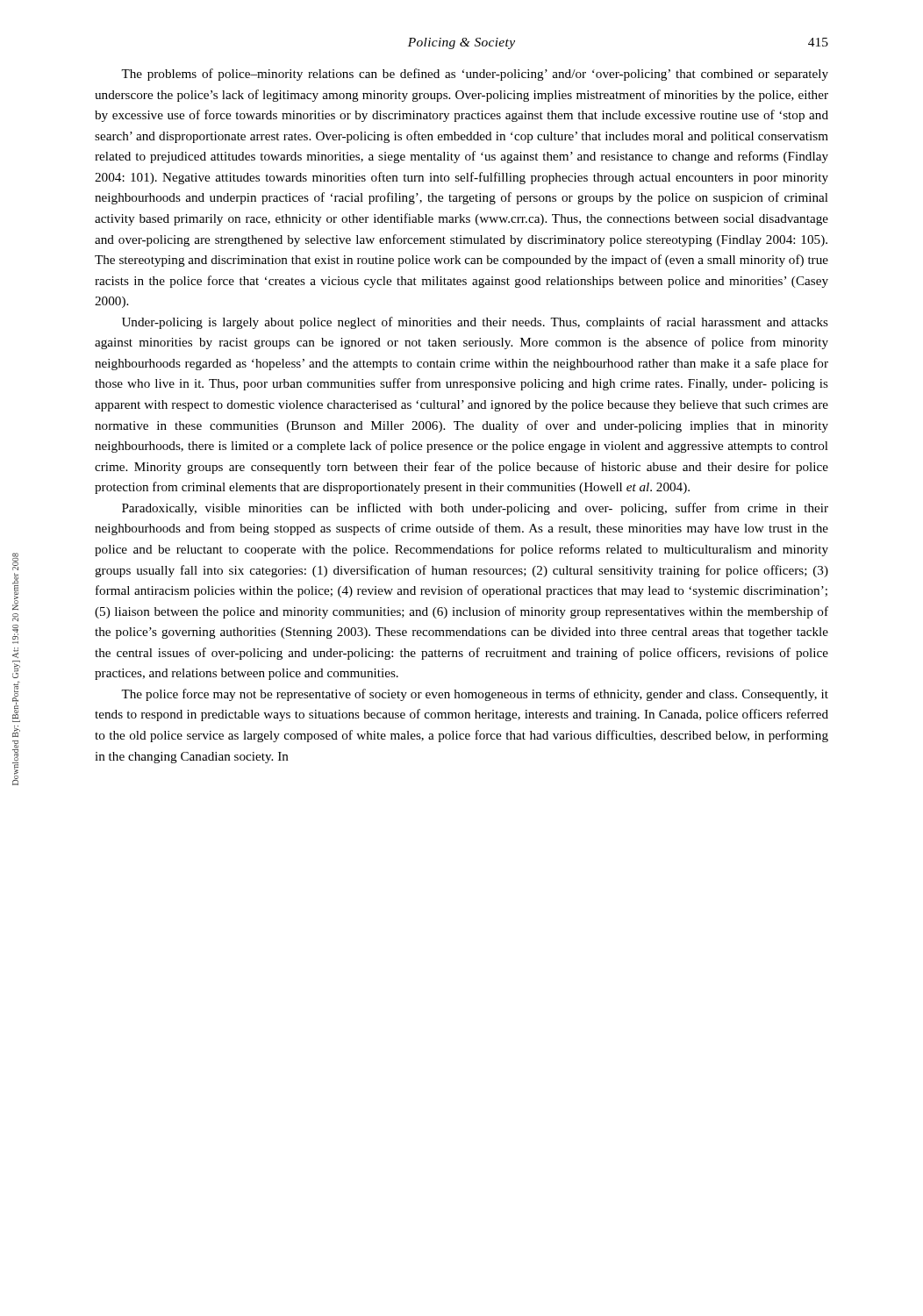Viewport: 923px width, 1316px height.
Task: Find the passage starting "Paradoxically, visible minorities can be inflicted with"
Action: 462,590
